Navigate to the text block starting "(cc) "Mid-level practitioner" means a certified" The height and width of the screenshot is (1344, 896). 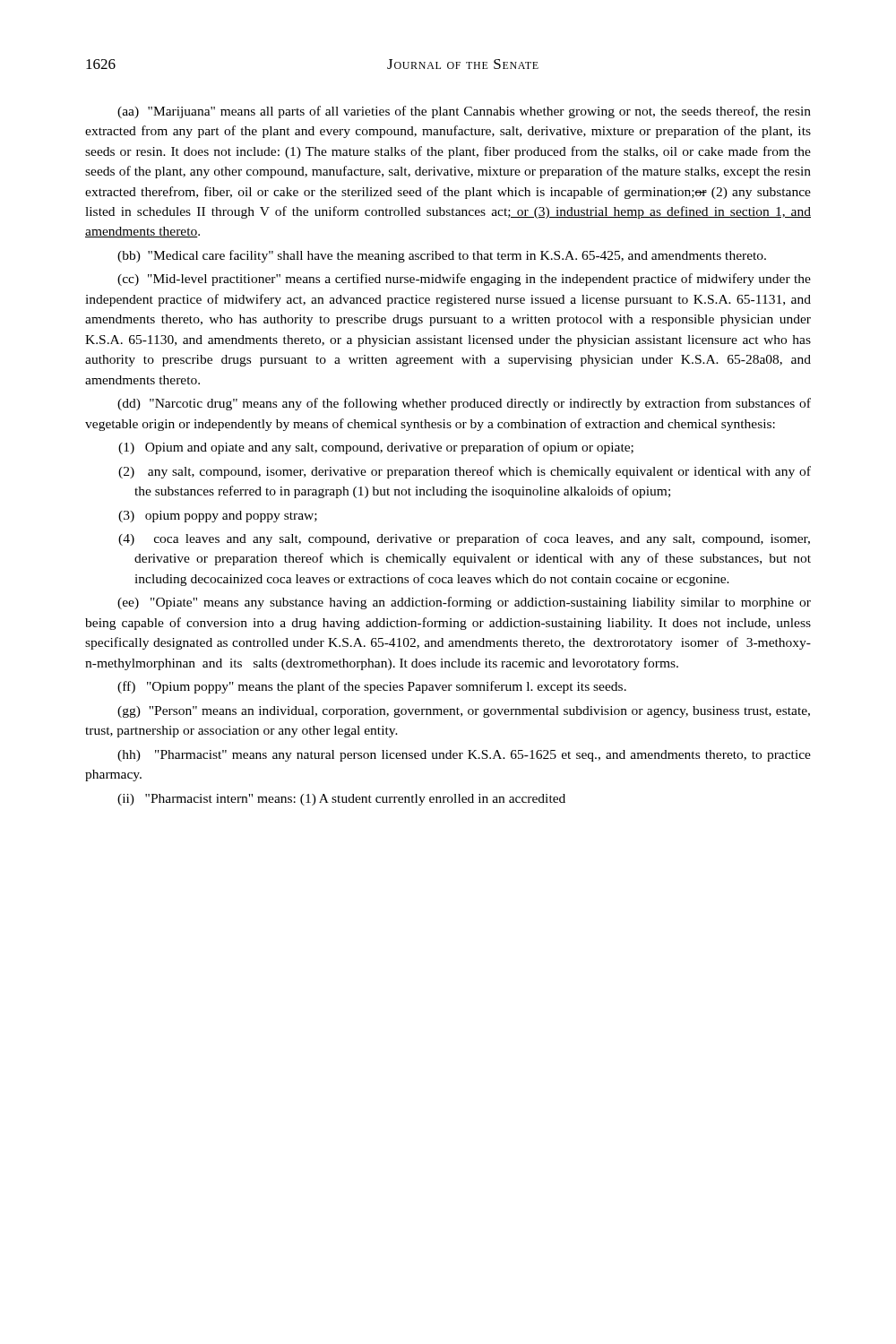pyautogui.click(x=448, y=329)
